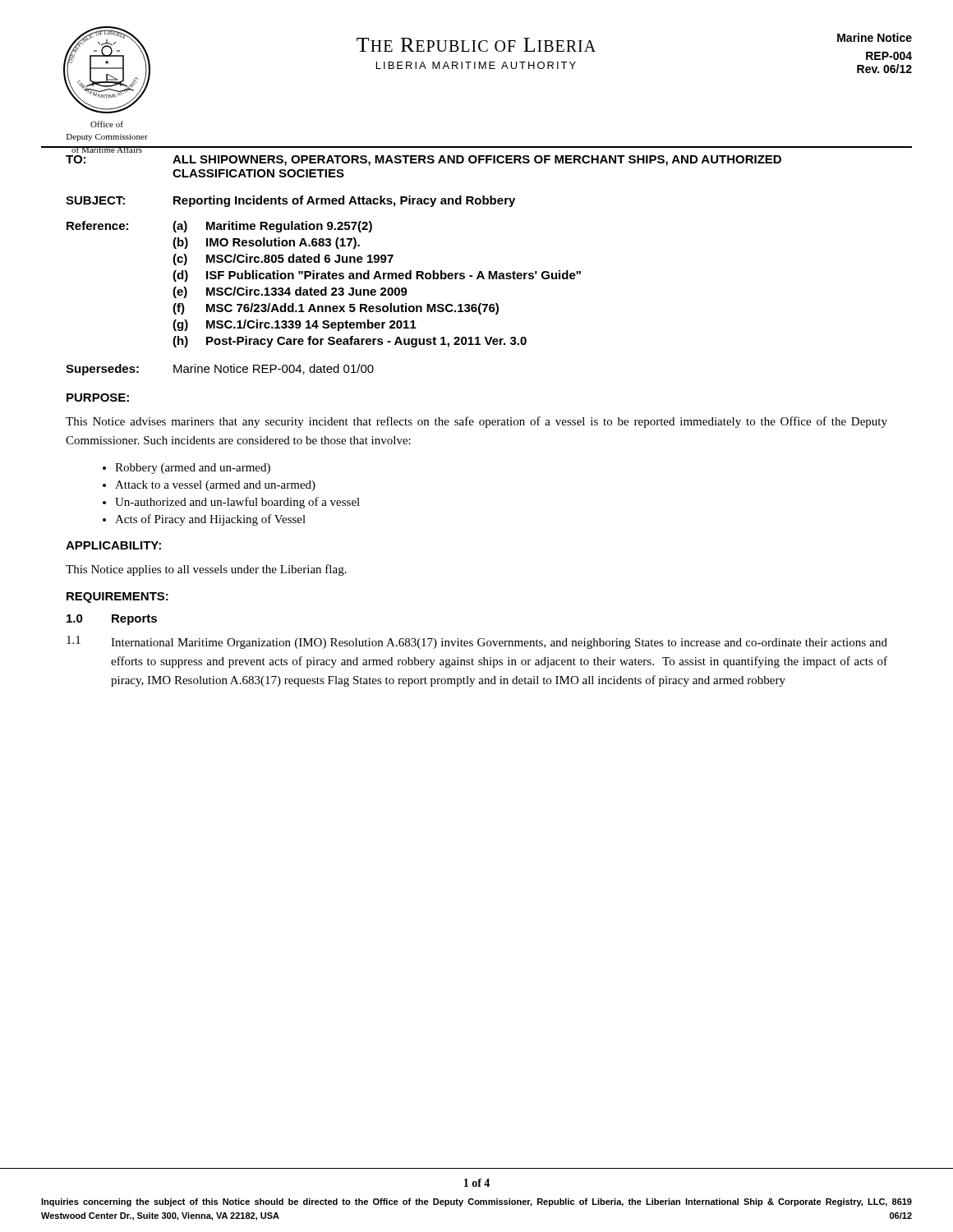Locate the text starting "This Notice applies to all vessels under the"
The image size is (953, 1232).
(x=206, y=569)
